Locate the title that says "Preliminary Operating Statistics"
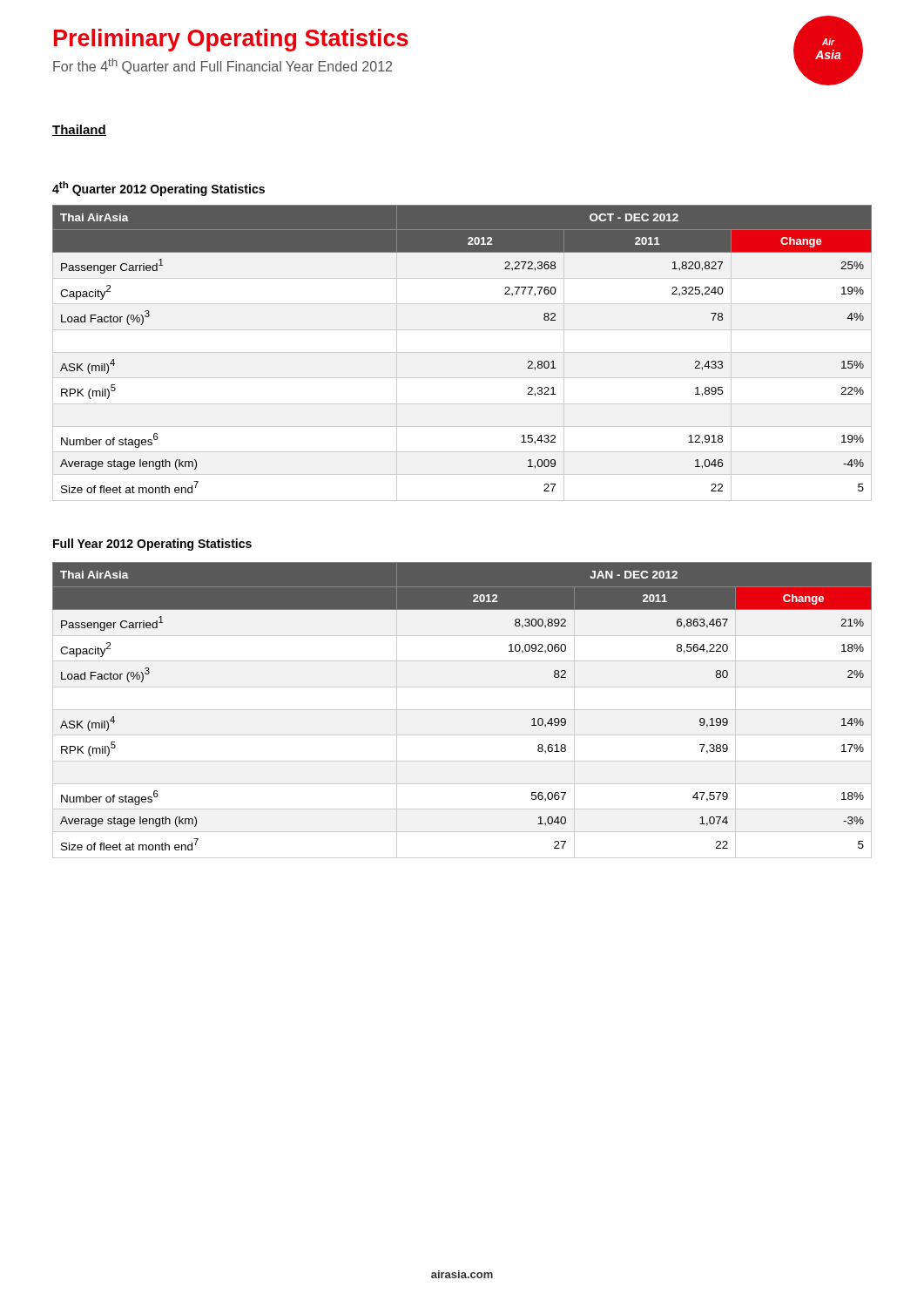The height and width of the screenshot is (1307, 924). (x=231, y=38)
